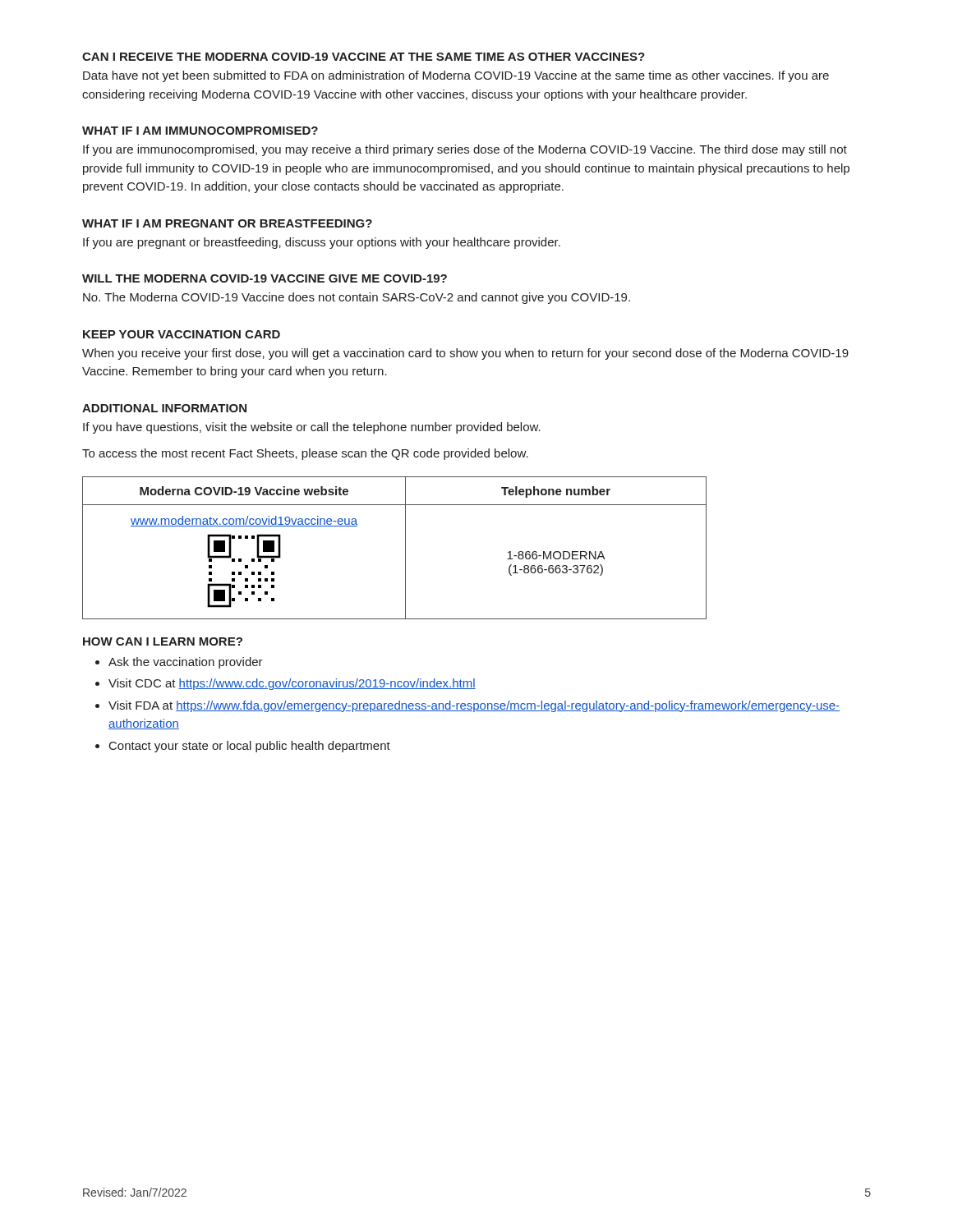The image size is (953, 1232).
Task: Find the region starting "WILL THE MODERNA"
Action: 265,278
